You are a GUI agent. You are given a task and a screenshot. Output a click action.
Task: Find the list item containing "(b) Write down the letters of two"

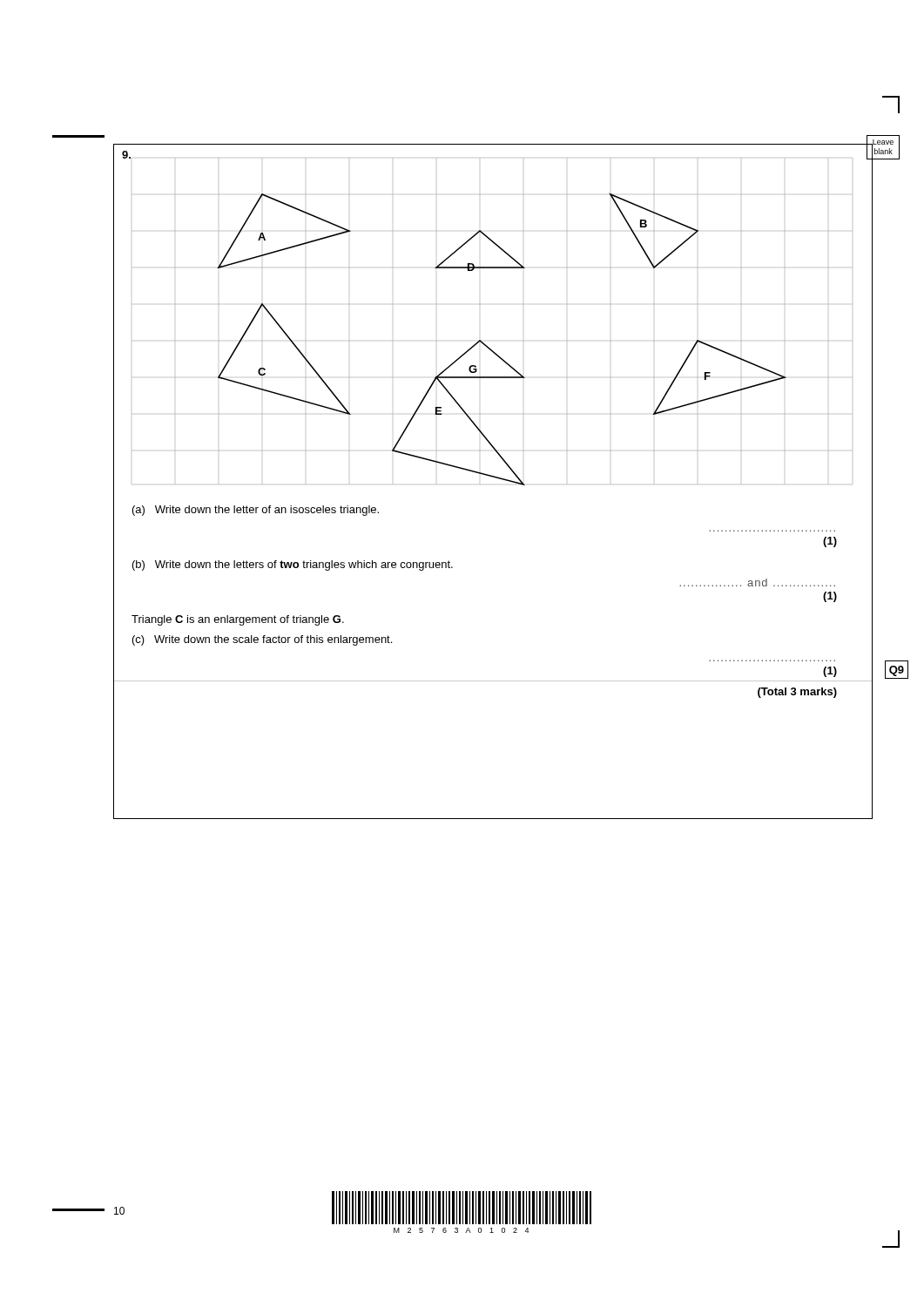click(292, 564)
